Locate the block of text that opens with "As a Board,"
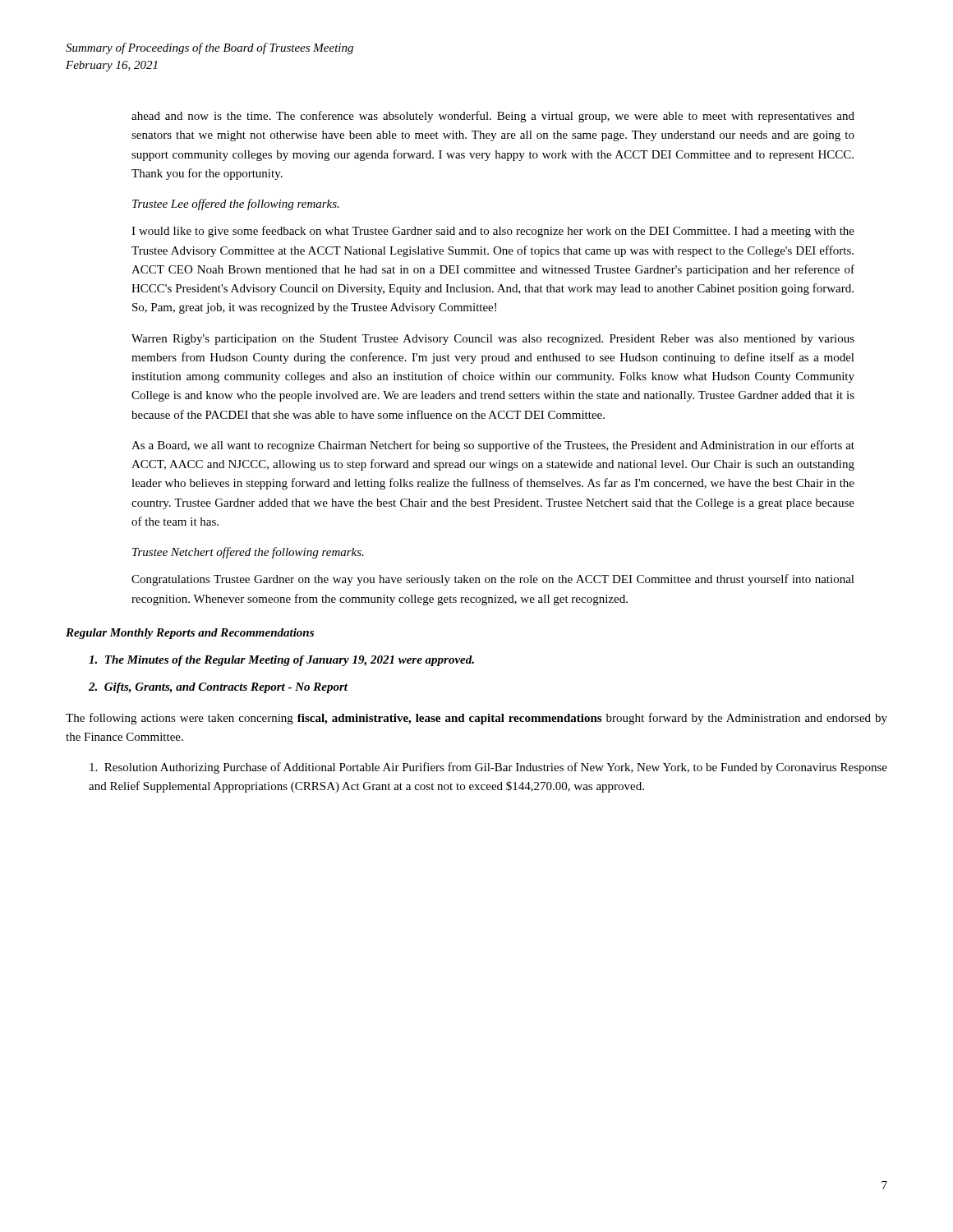The width and height of the screenshot is (953, 1232). pos(493,484)
